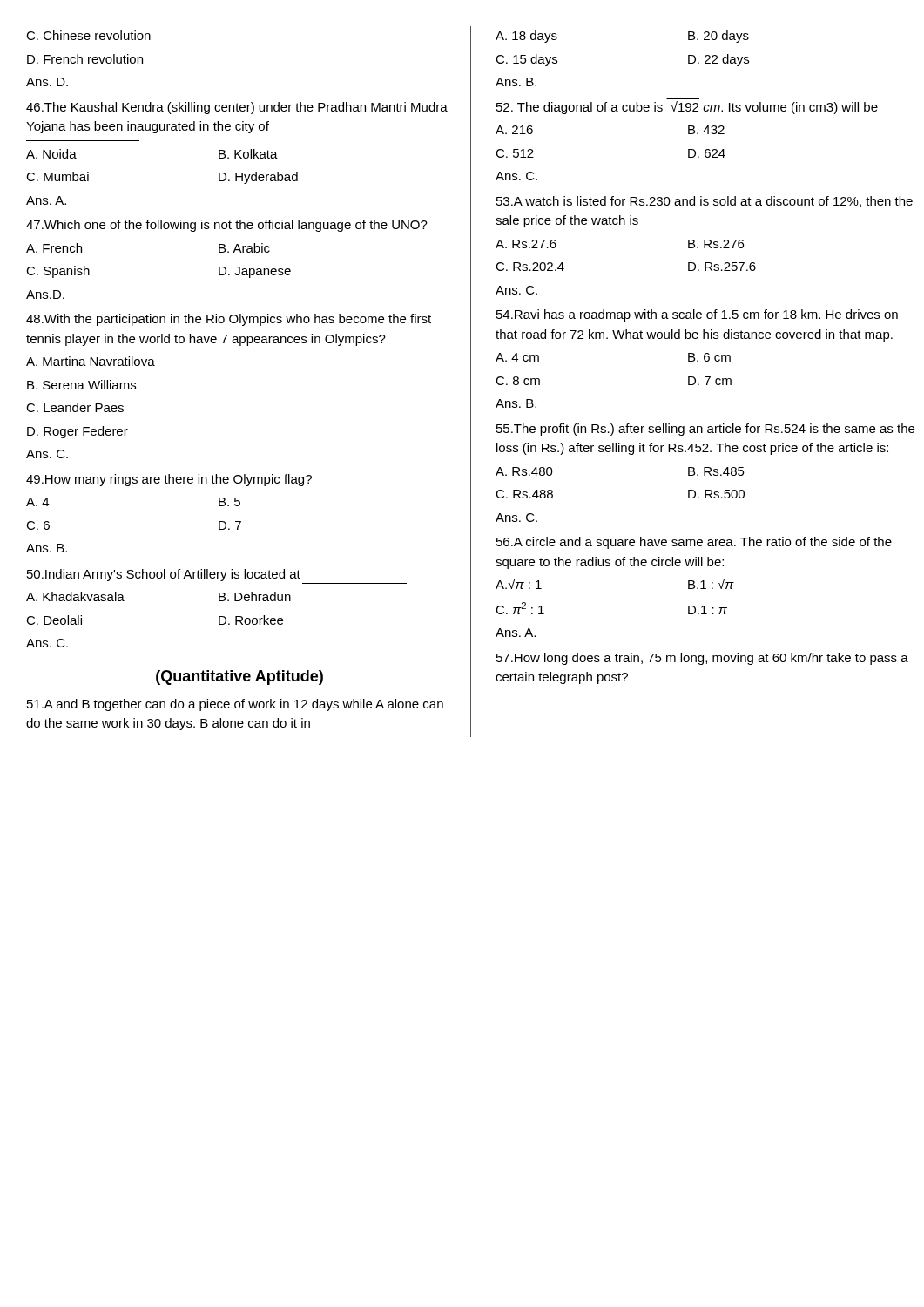This screenshot has width=924, height=1307.
Task: Click where it says "A. Rs.480B. Rs.485"
Action: coord(687,471)
